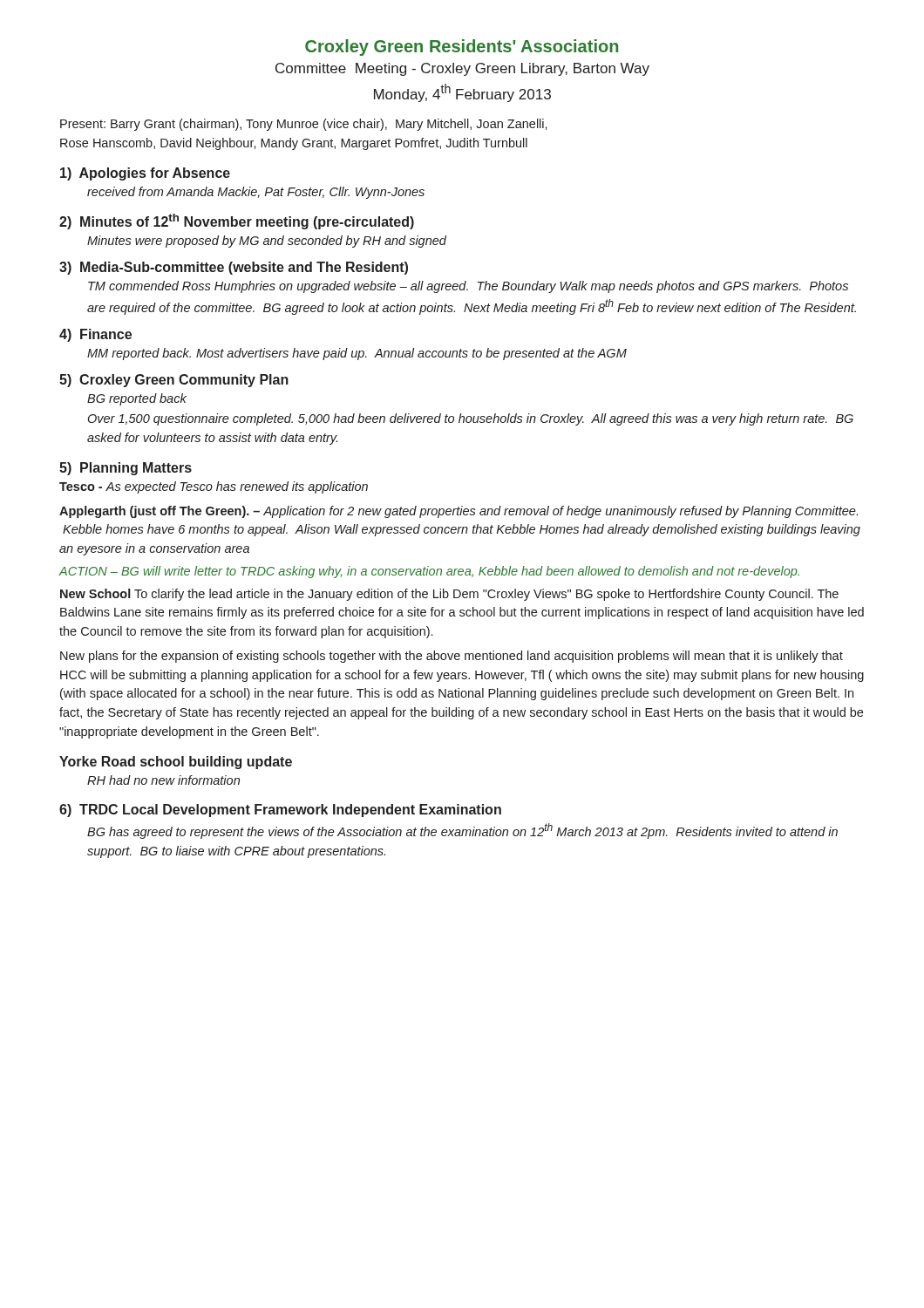924x1308 pixels.
Task: Locate the text block with the text "Applegarth (just off The Green)."
Action: point(460,530)
